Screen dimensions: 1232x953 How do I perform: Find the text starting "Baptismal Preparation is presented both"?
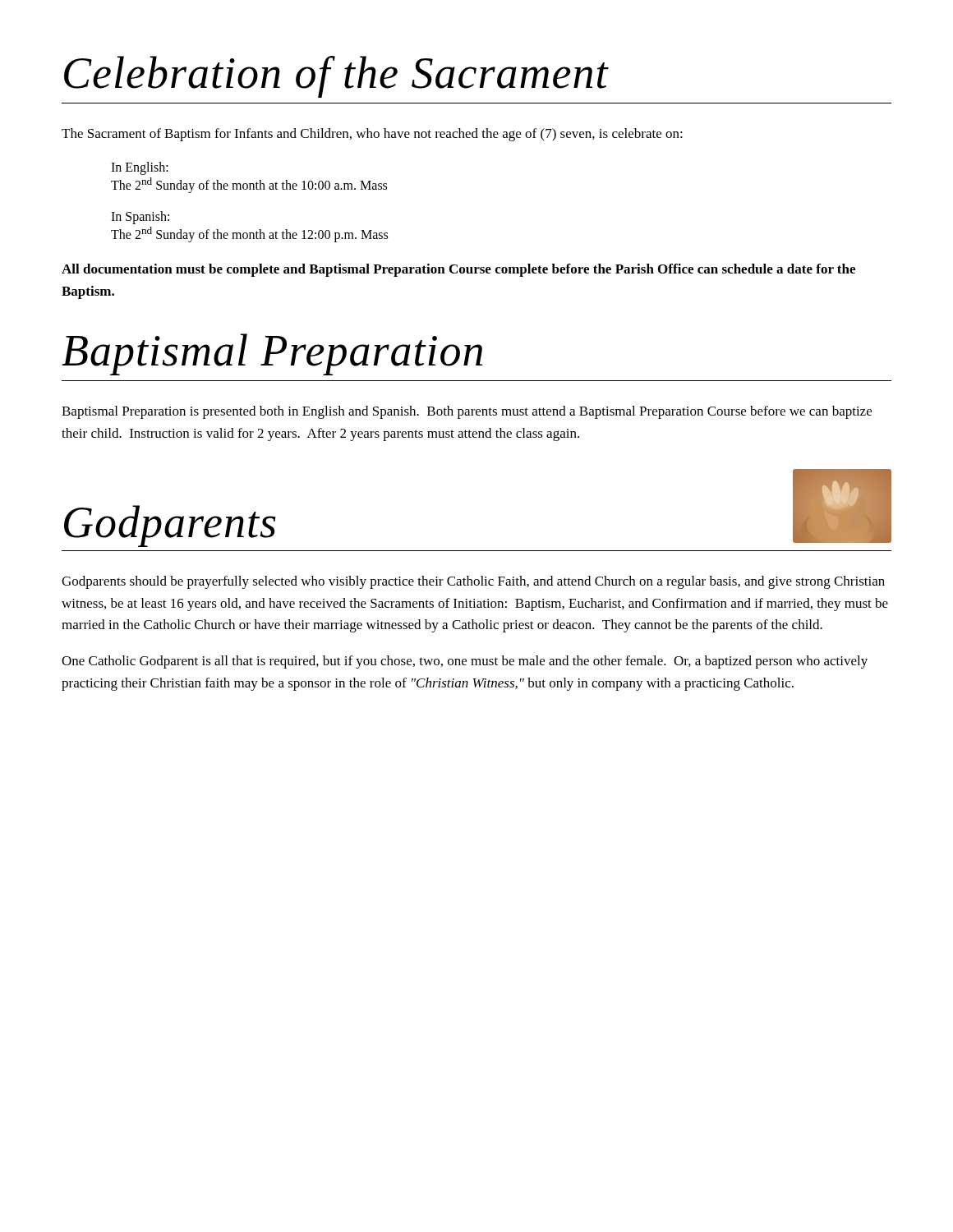tap(467, 422)
